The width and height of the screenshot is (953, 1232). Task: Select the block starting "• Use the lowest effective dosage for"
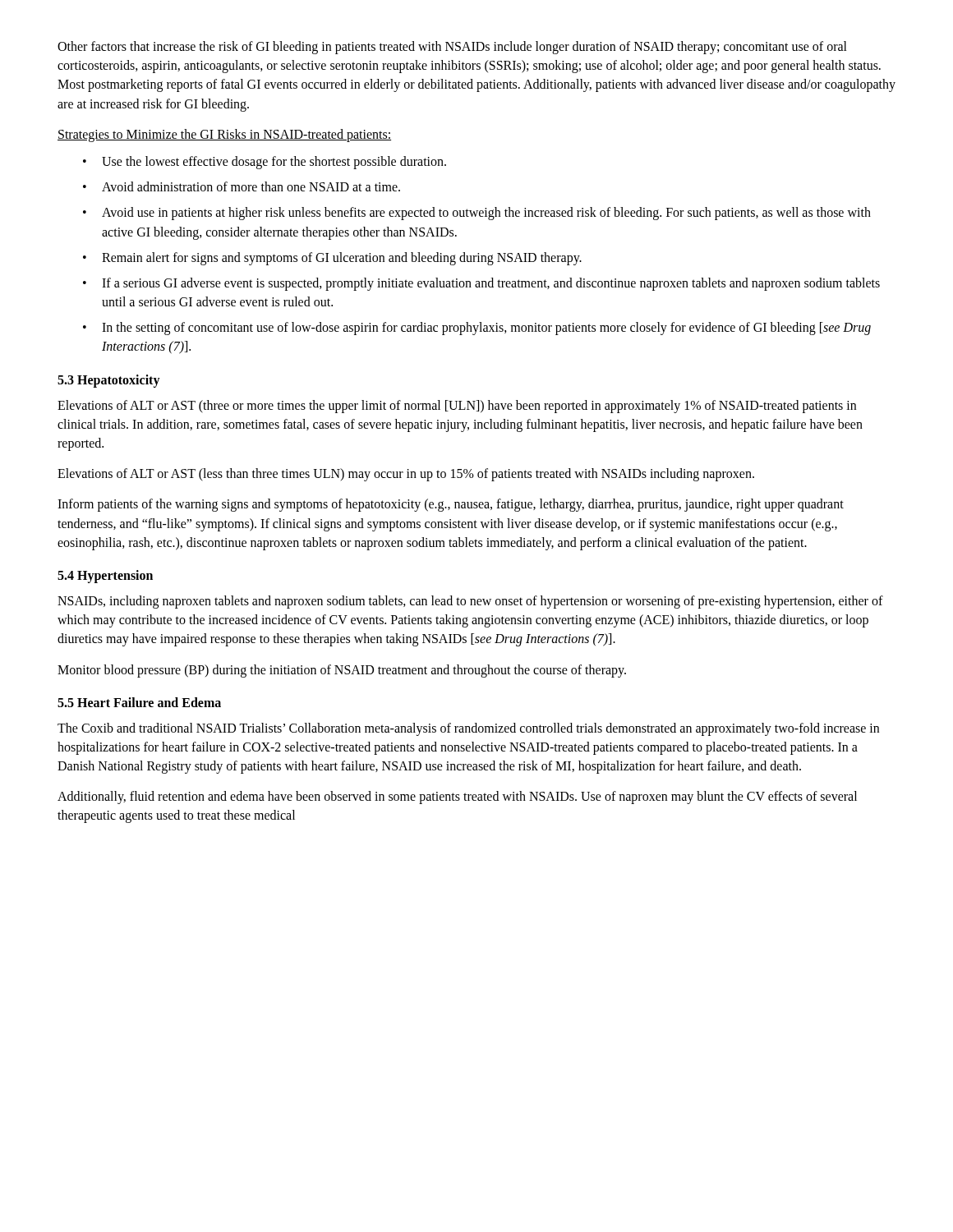click(x=265, y=161)
